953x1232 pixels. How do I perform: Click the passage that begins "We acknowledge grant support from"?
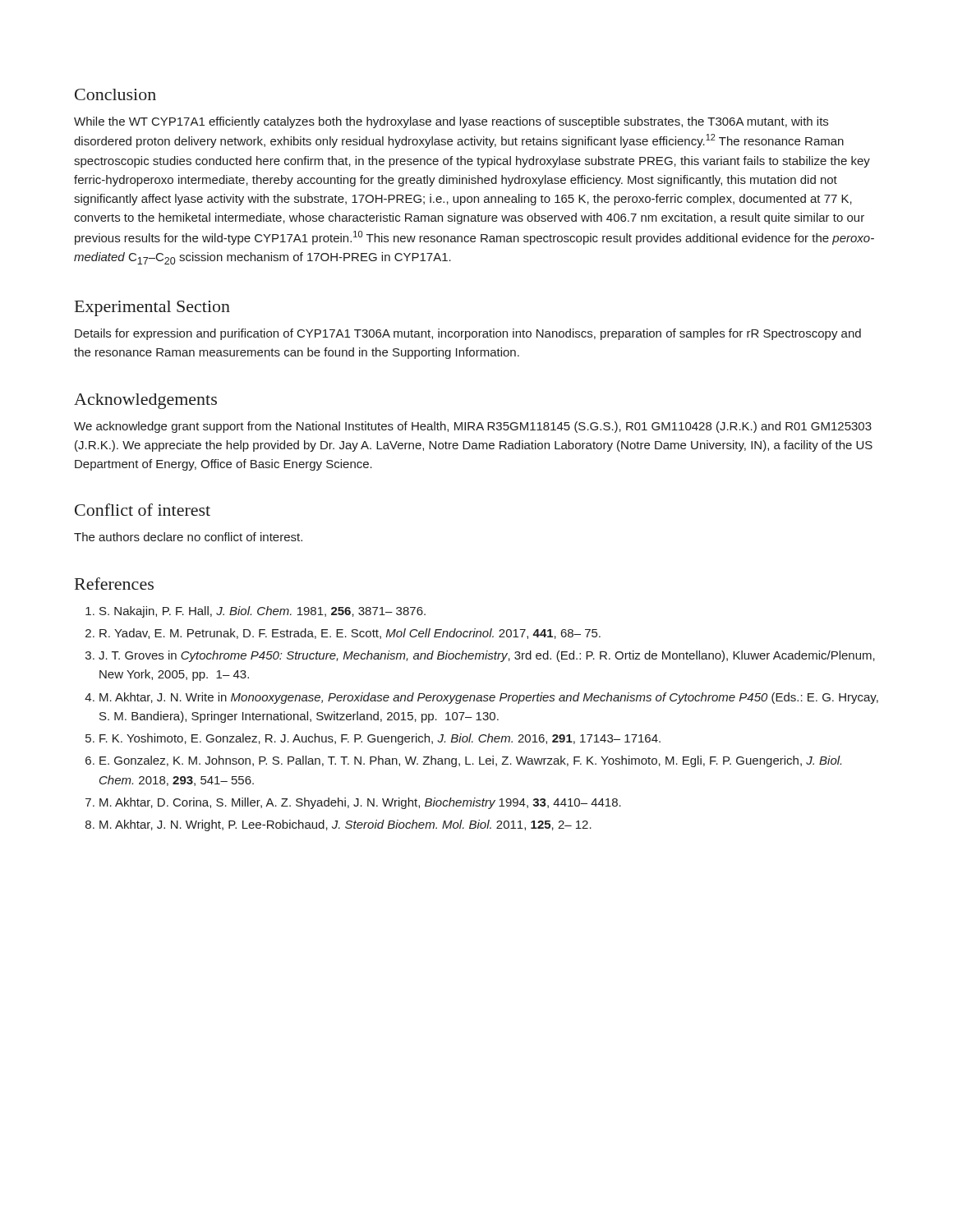(473, 445)
